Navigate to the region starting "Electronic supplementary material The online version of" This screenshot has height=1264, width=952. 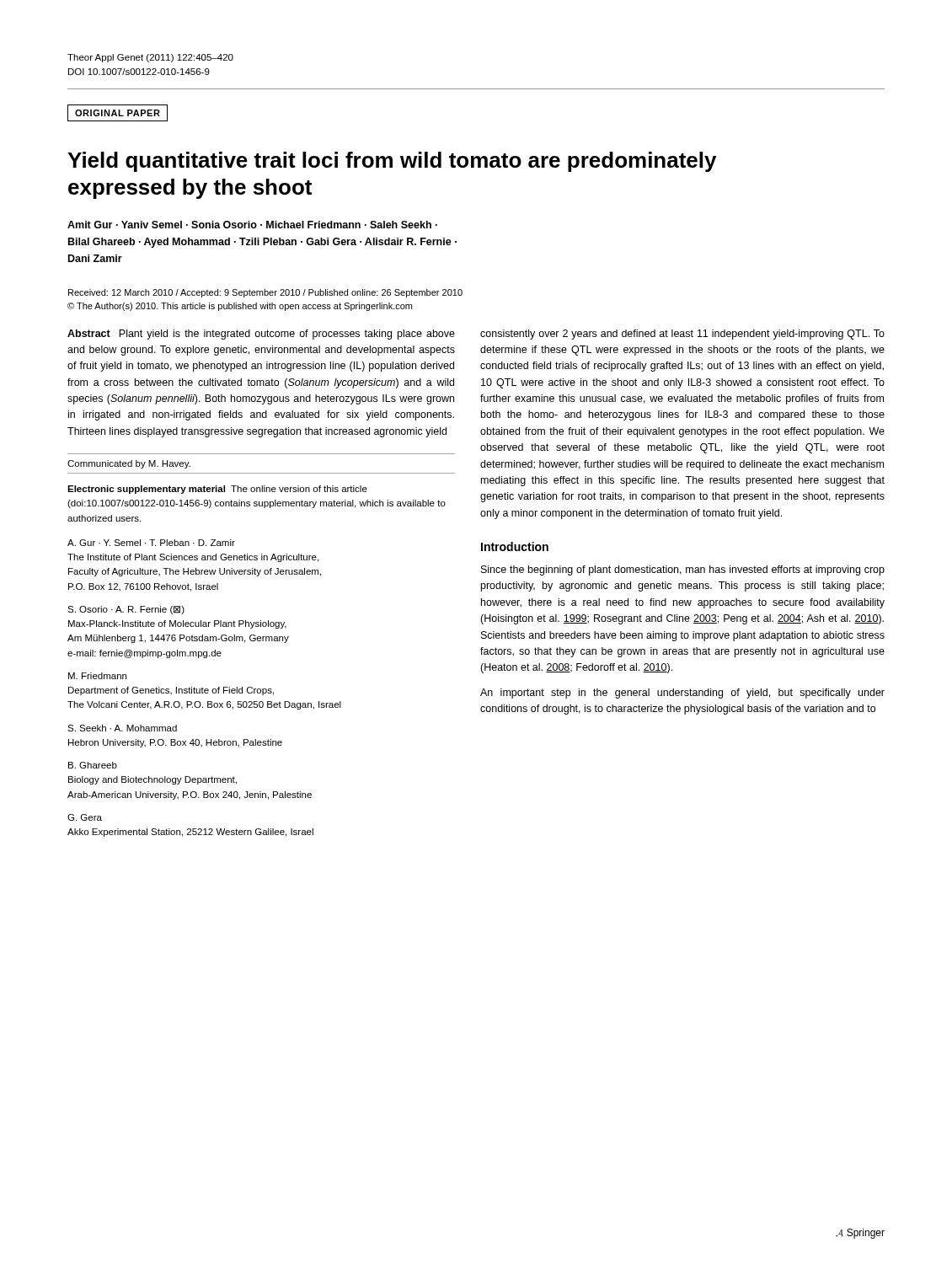click(256, 503)
